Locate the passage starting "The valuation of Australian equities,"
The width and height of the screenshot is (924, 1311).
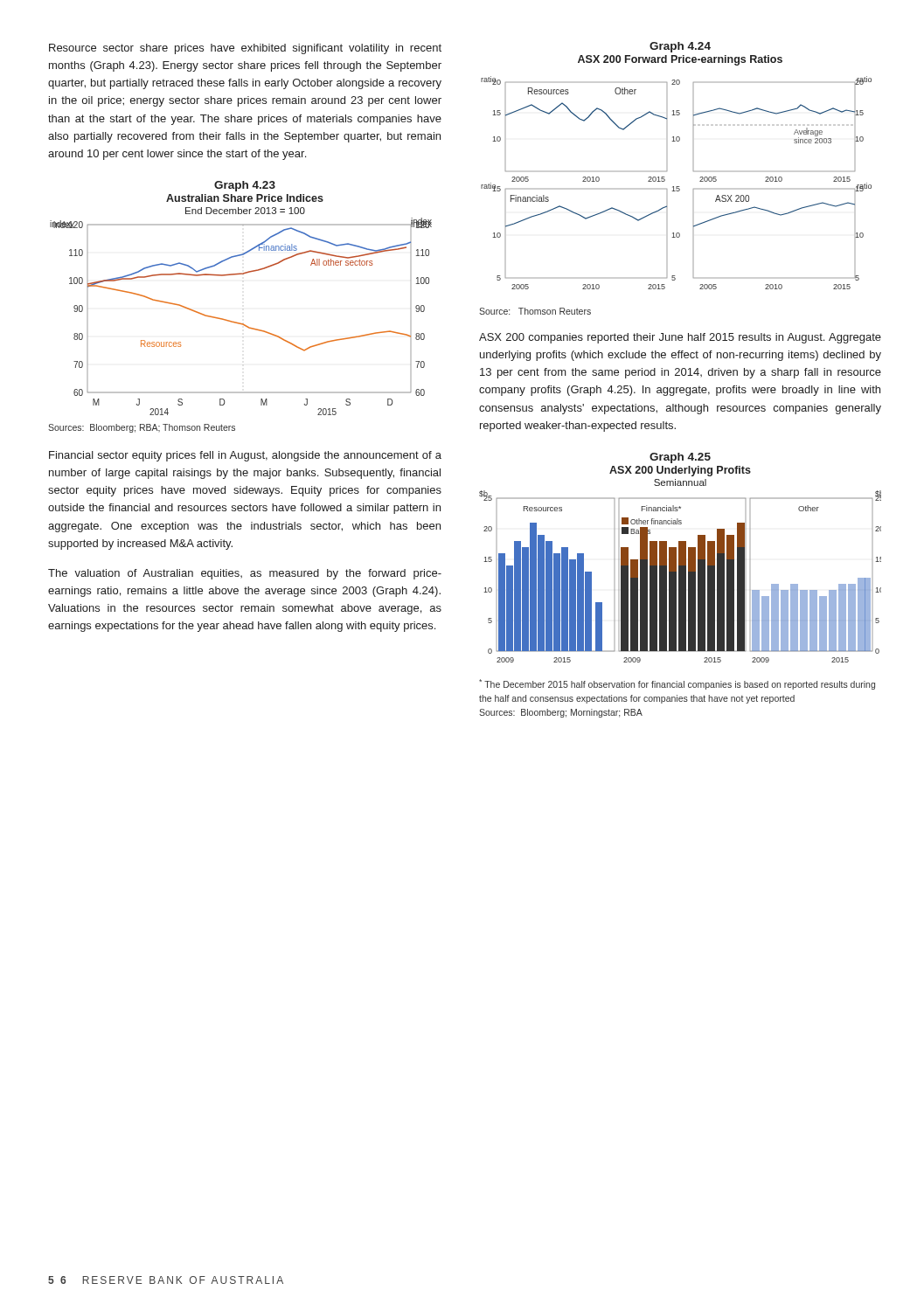point(245,600)
